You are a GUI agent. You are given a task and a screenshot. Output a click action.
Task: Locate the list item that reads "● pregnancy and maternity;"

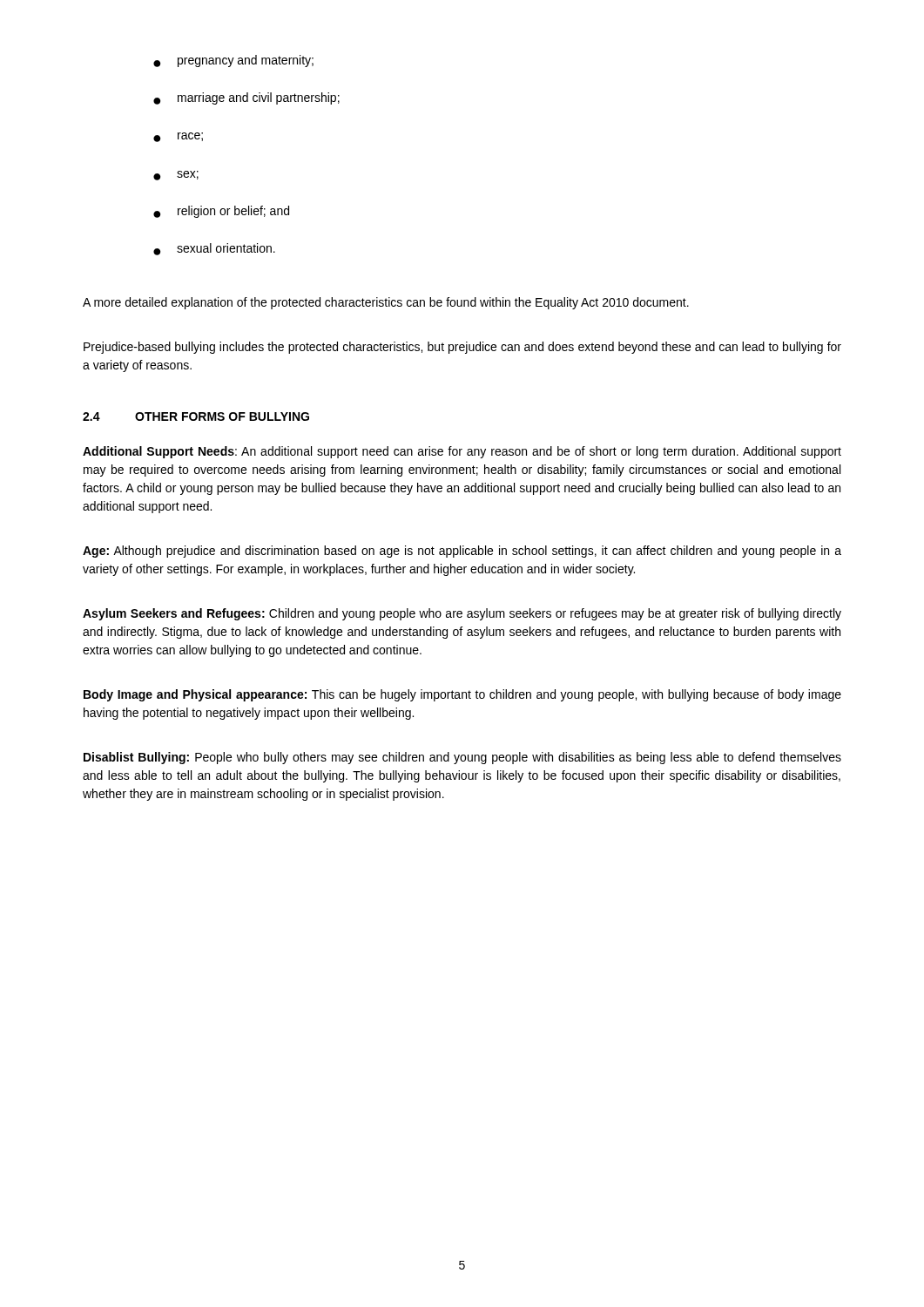(x=233, y=63)
